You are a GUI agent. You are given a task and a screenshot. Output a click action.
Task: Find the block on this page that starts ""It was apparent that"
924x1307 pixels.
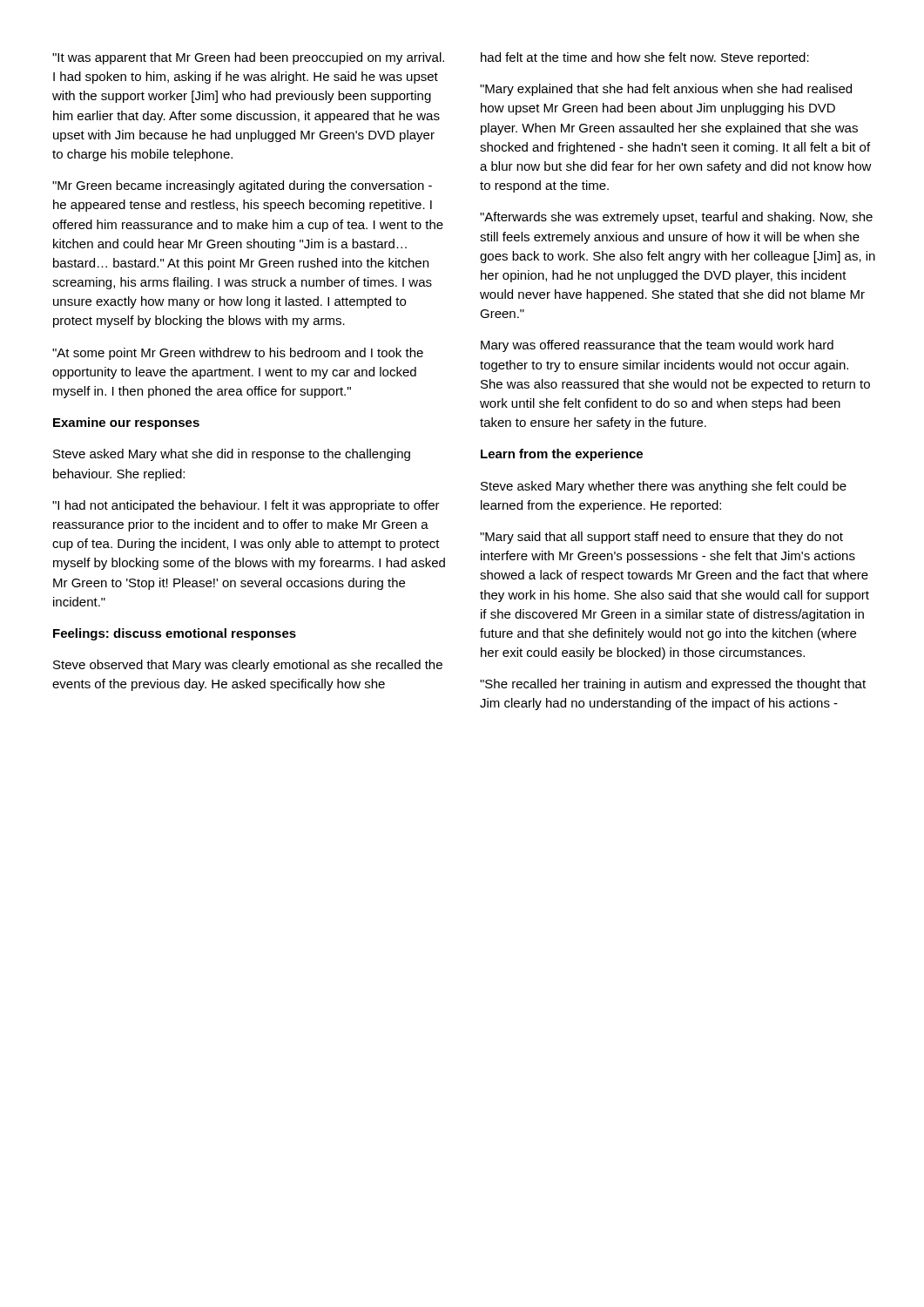click(250, 106)
